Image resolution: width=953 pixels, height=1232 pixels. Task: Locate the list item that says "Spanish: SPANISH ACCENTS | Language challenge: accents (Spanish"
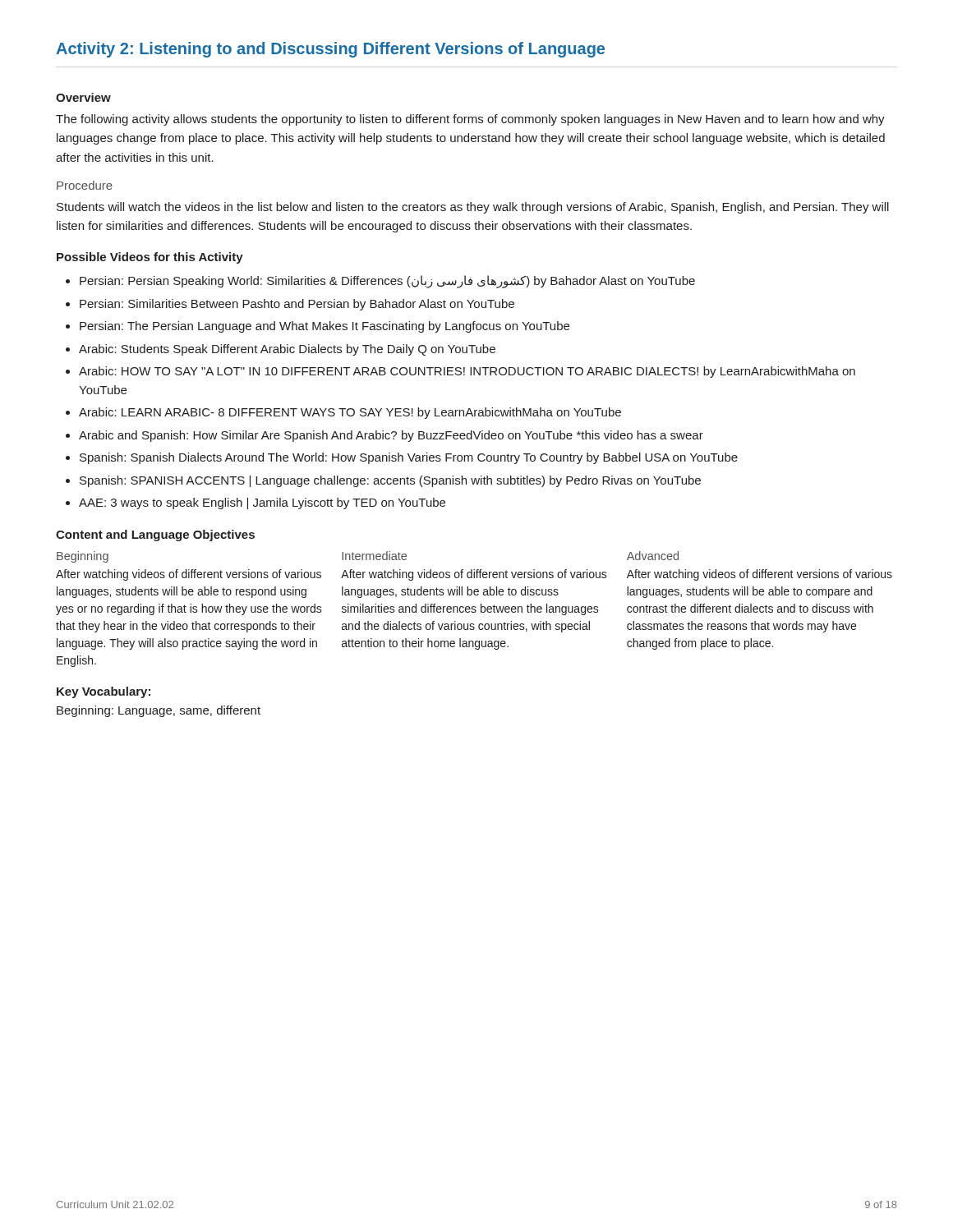pos(390,480)
